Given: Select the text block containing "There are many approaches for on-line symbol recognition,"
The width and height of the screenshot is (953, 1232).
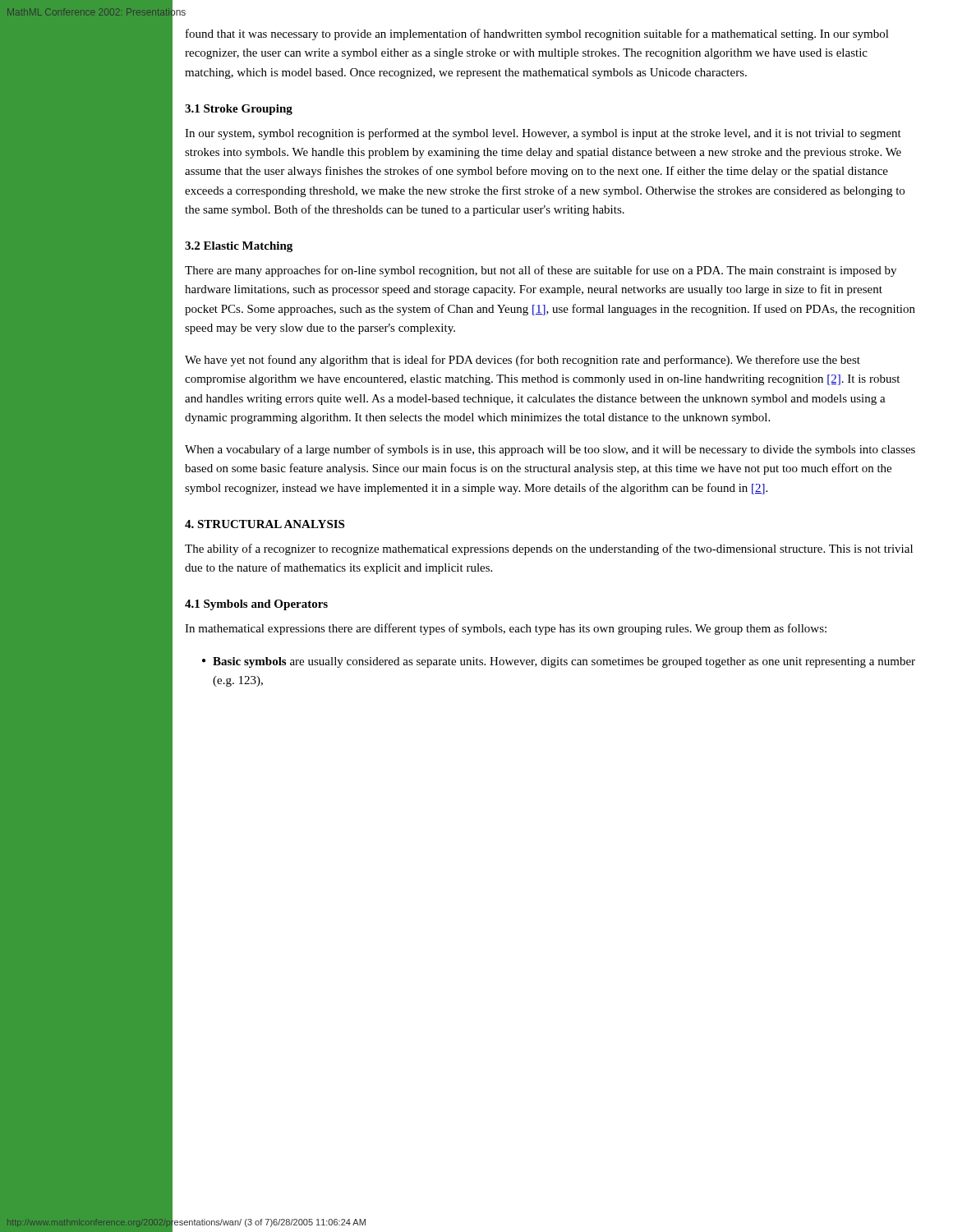Looking at the screenshot, I should (x=550, y=299).
